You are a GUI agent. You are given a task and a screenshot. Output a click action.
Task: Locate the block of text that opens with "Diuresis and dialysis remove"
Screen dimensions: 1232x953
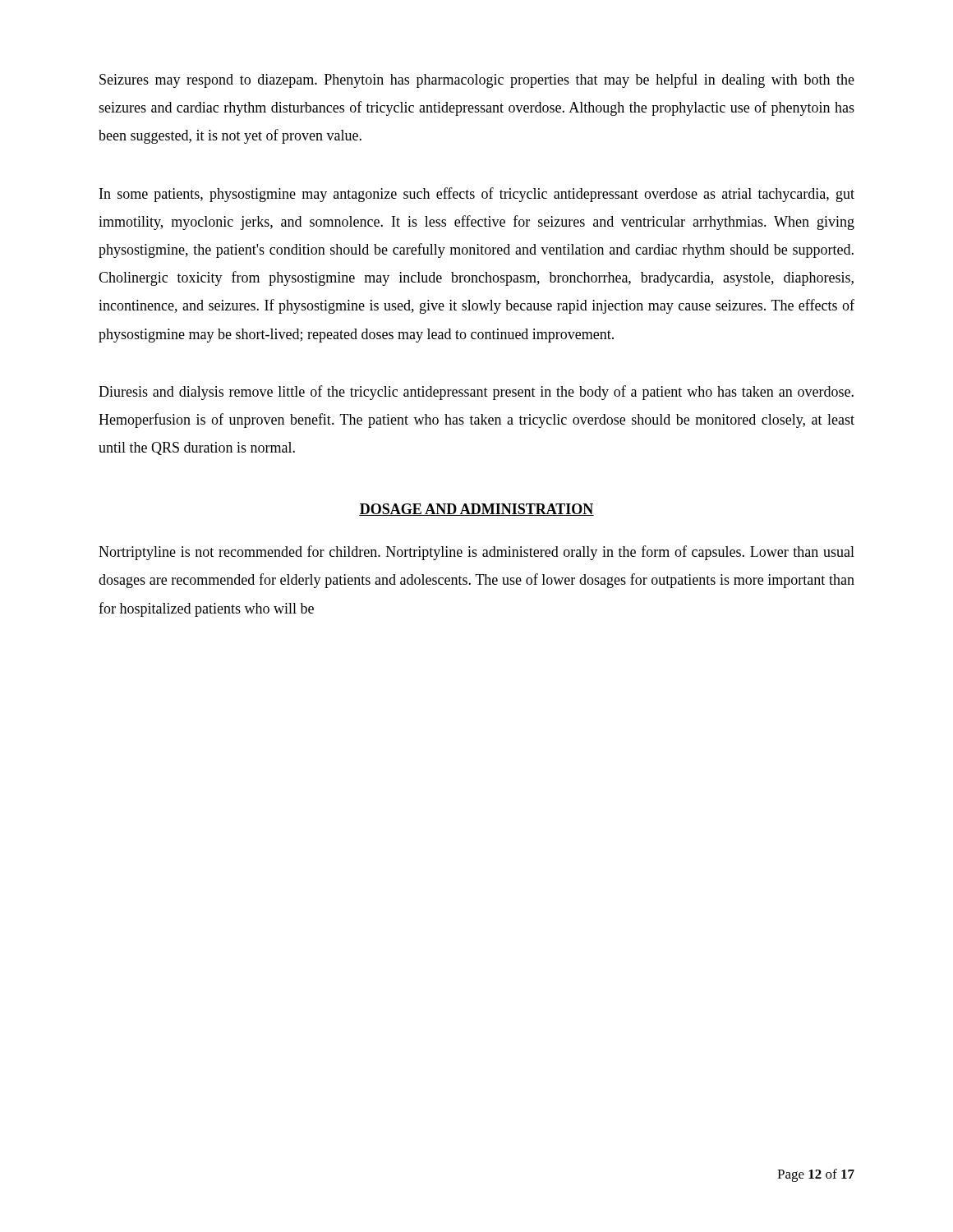point(476,420)
